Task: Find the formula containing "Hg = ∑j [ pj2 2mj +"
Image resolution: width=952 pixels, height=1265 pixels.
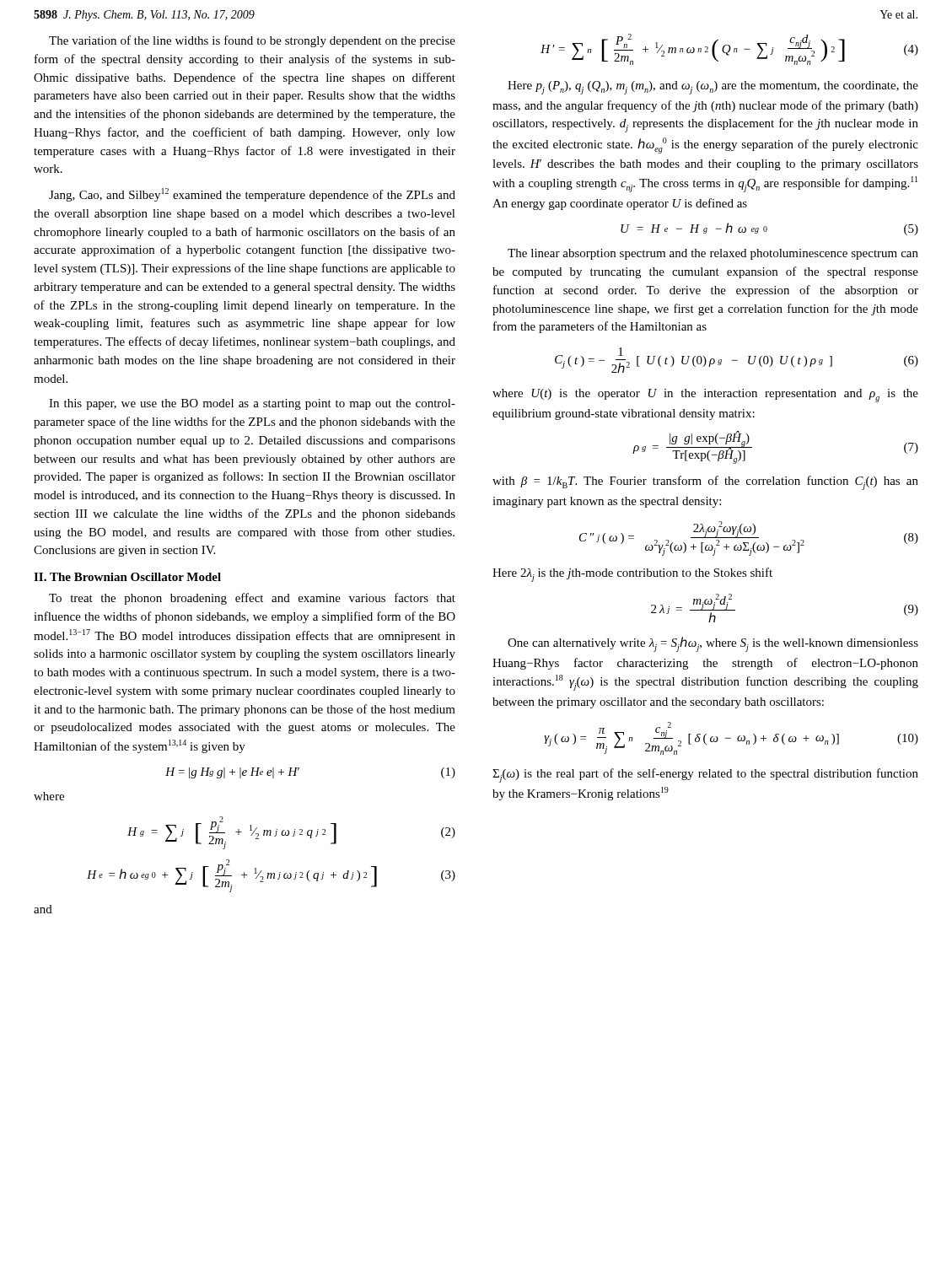Action: pos(245,832)
